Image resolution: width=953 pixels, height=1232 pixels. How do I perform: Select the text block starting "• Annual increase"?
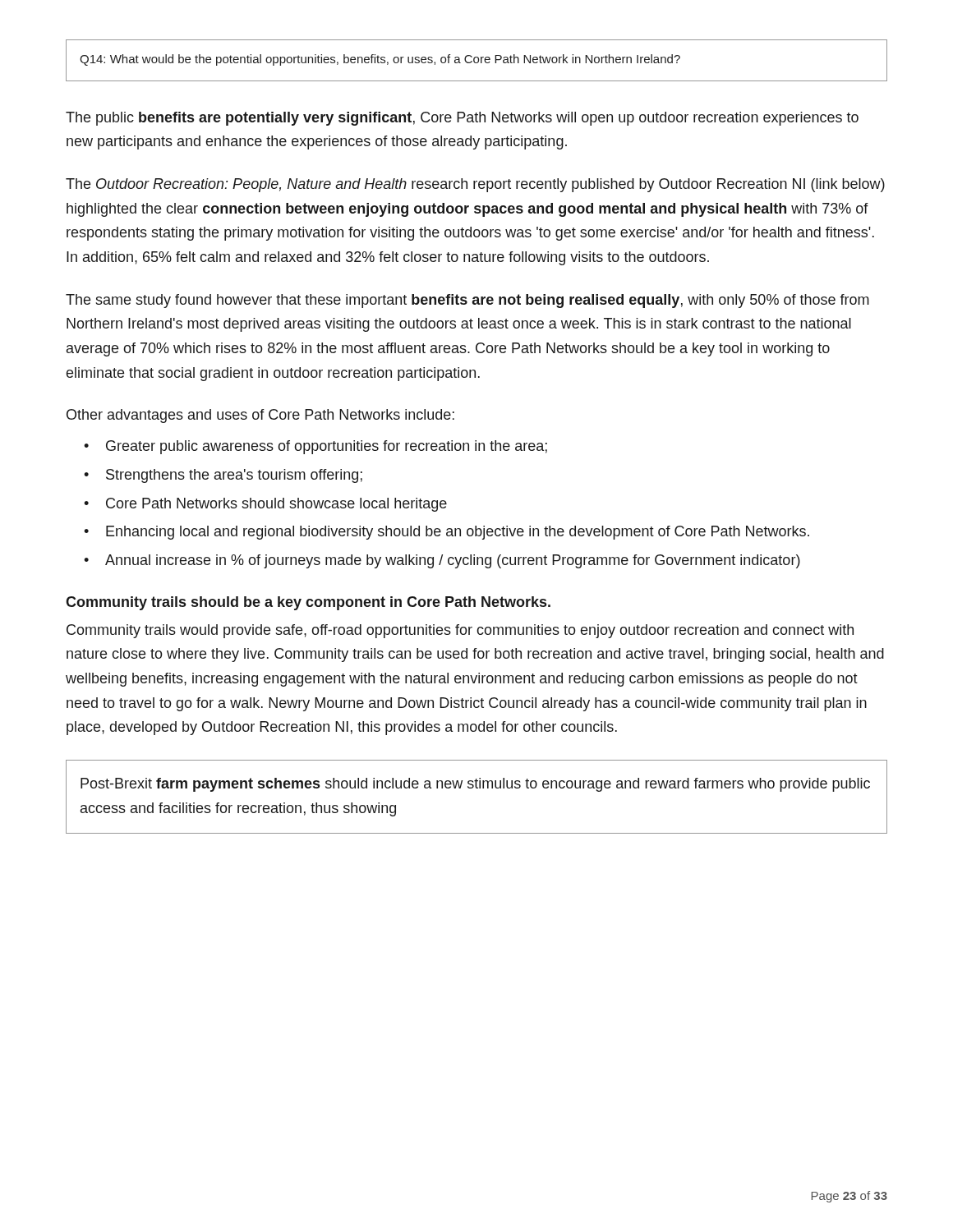(486, 561)
